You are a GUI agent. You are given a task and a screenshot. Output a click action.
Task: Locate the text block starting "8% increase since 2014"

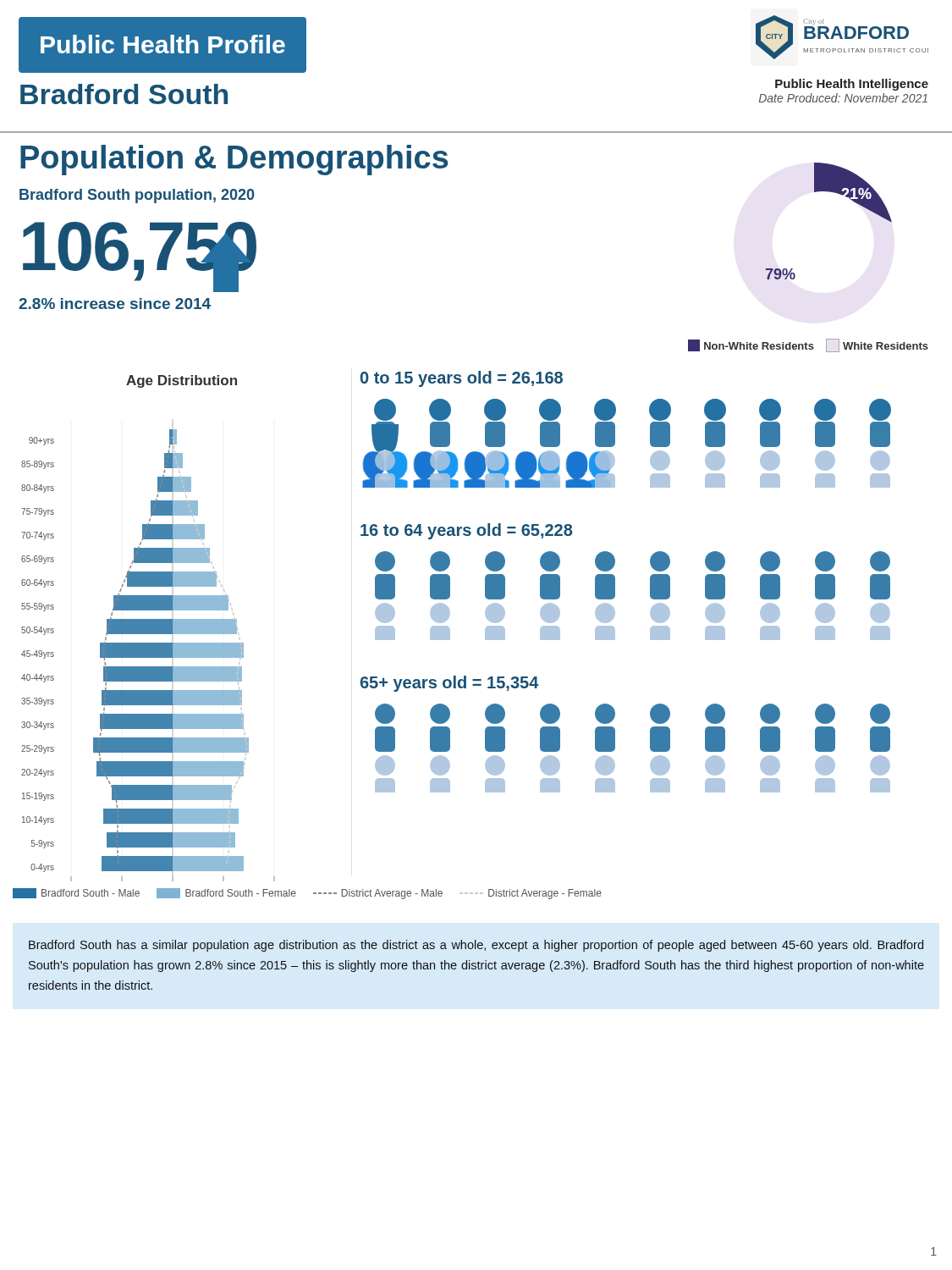(115, 304)
